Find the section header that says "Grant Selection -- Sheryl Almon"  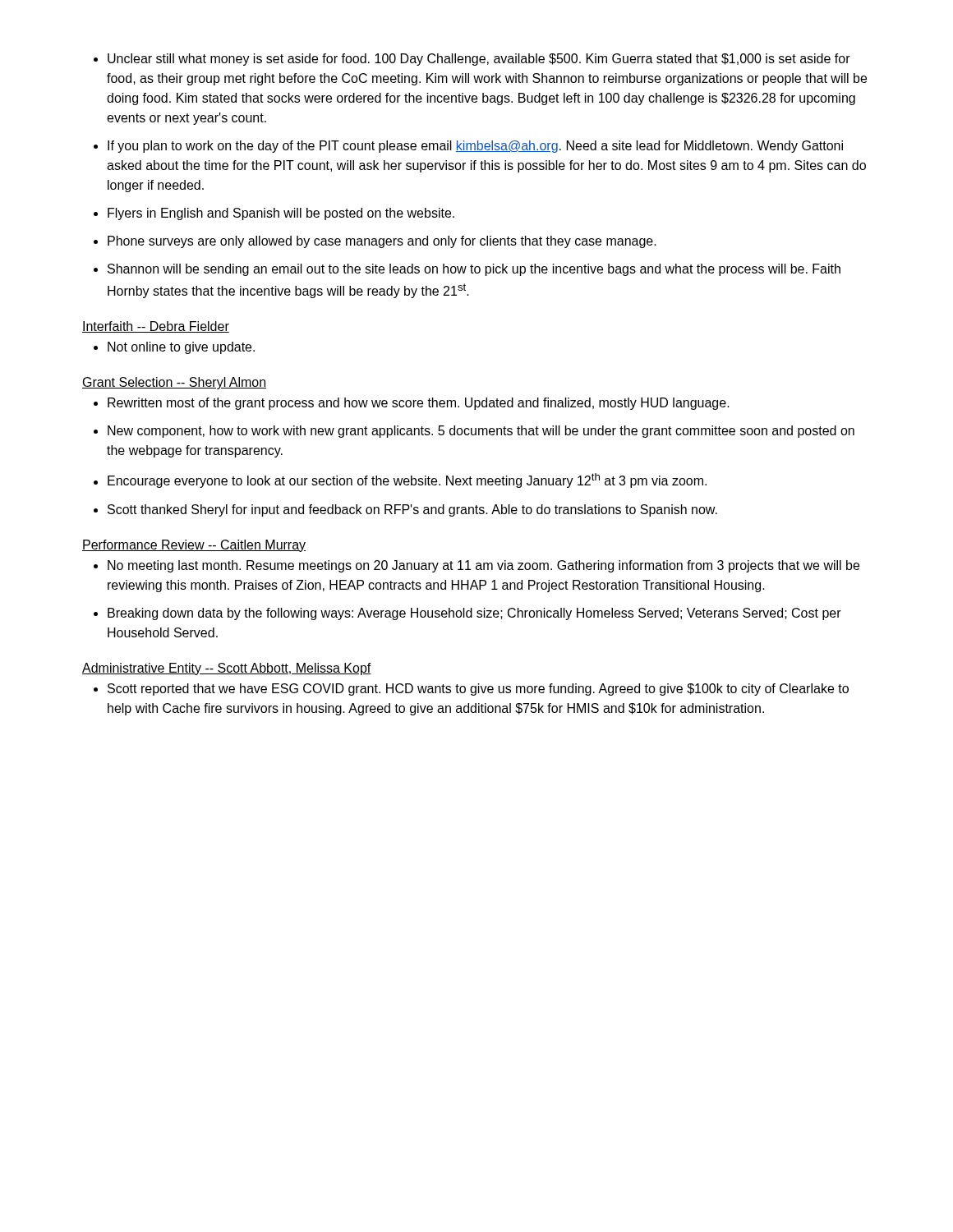point(174,383)
